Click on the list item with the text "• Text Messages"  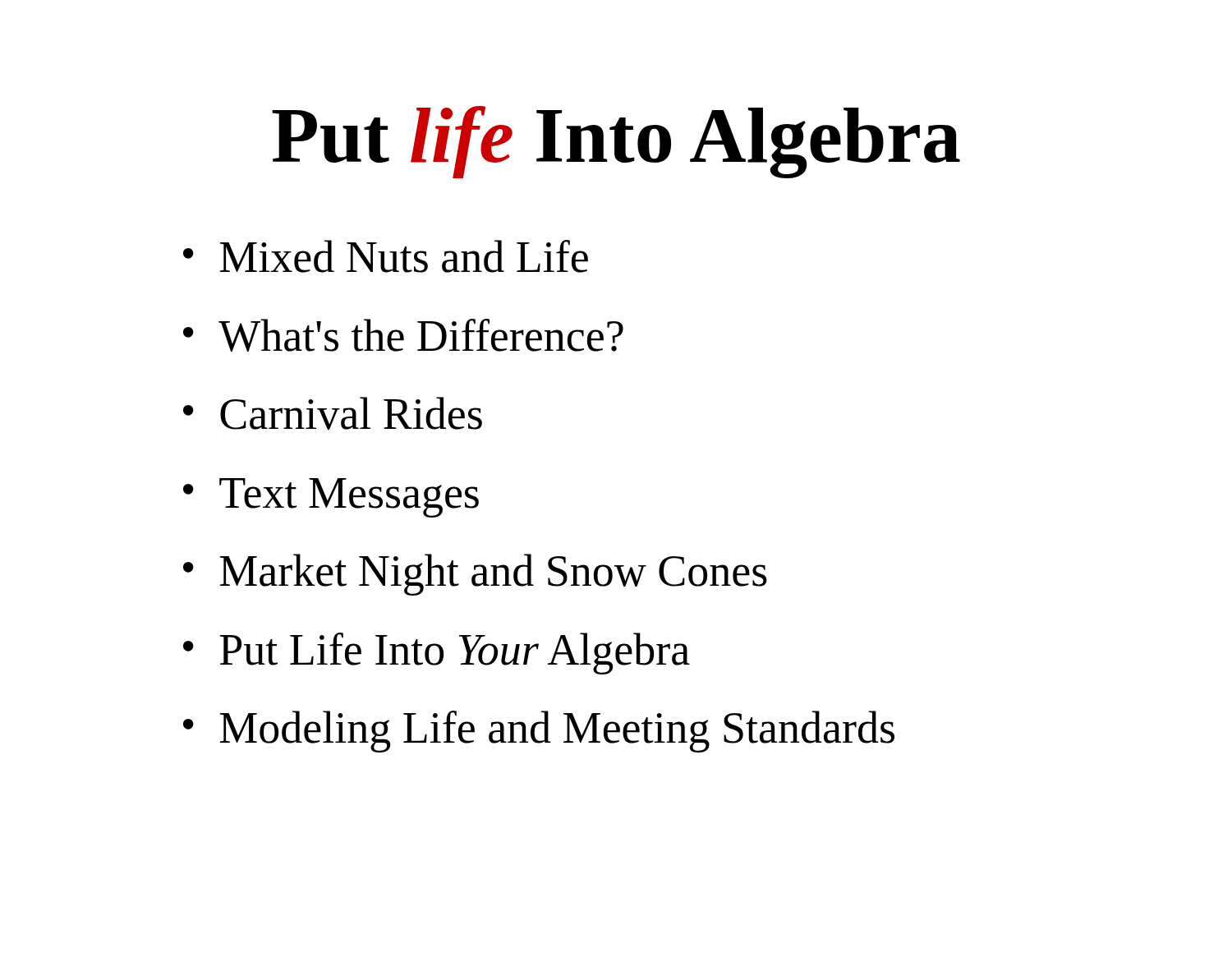coord(331,493)
